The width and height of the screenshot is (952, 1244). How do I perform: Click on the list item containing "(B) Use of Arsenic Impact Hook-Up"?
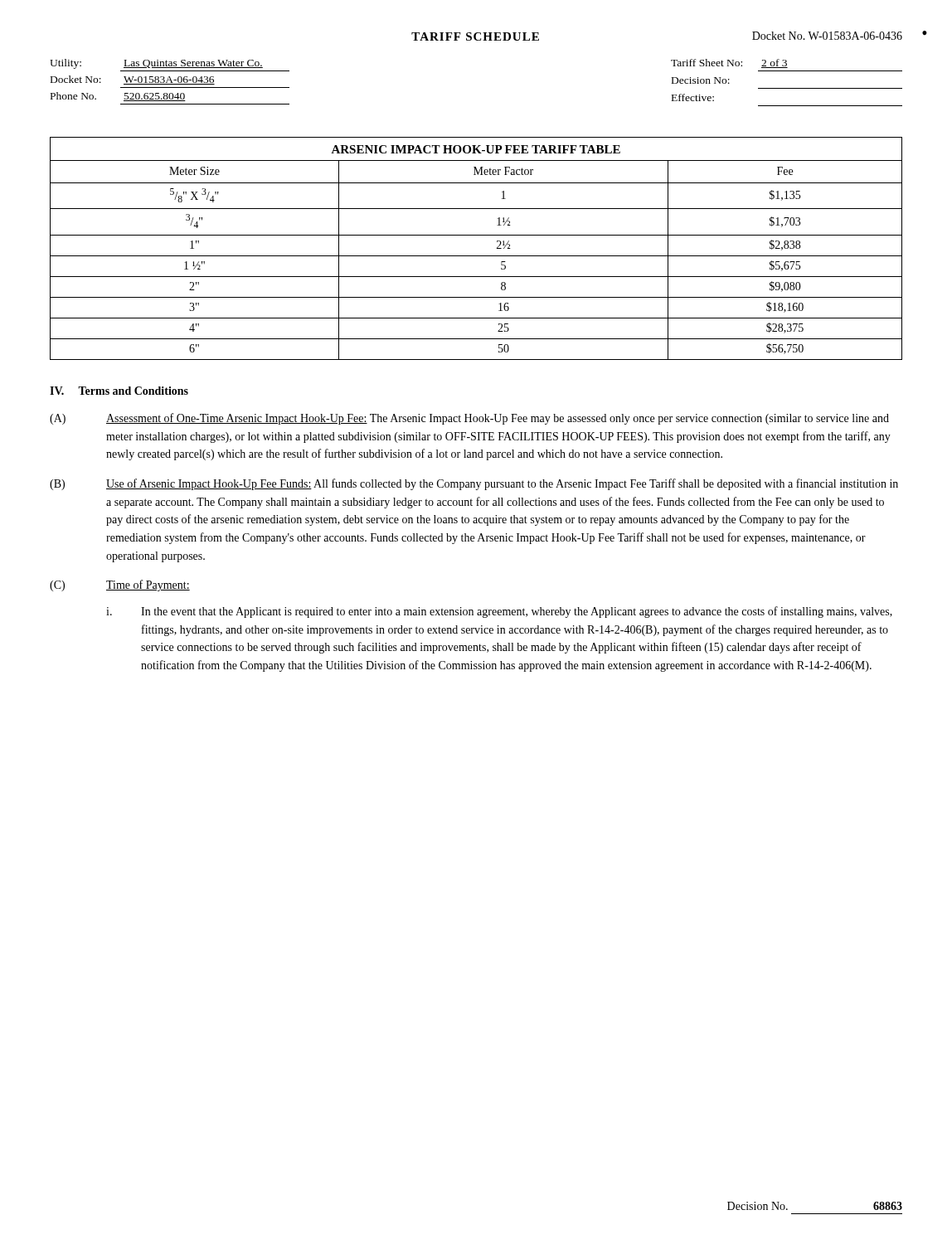[x=476, y=520]
